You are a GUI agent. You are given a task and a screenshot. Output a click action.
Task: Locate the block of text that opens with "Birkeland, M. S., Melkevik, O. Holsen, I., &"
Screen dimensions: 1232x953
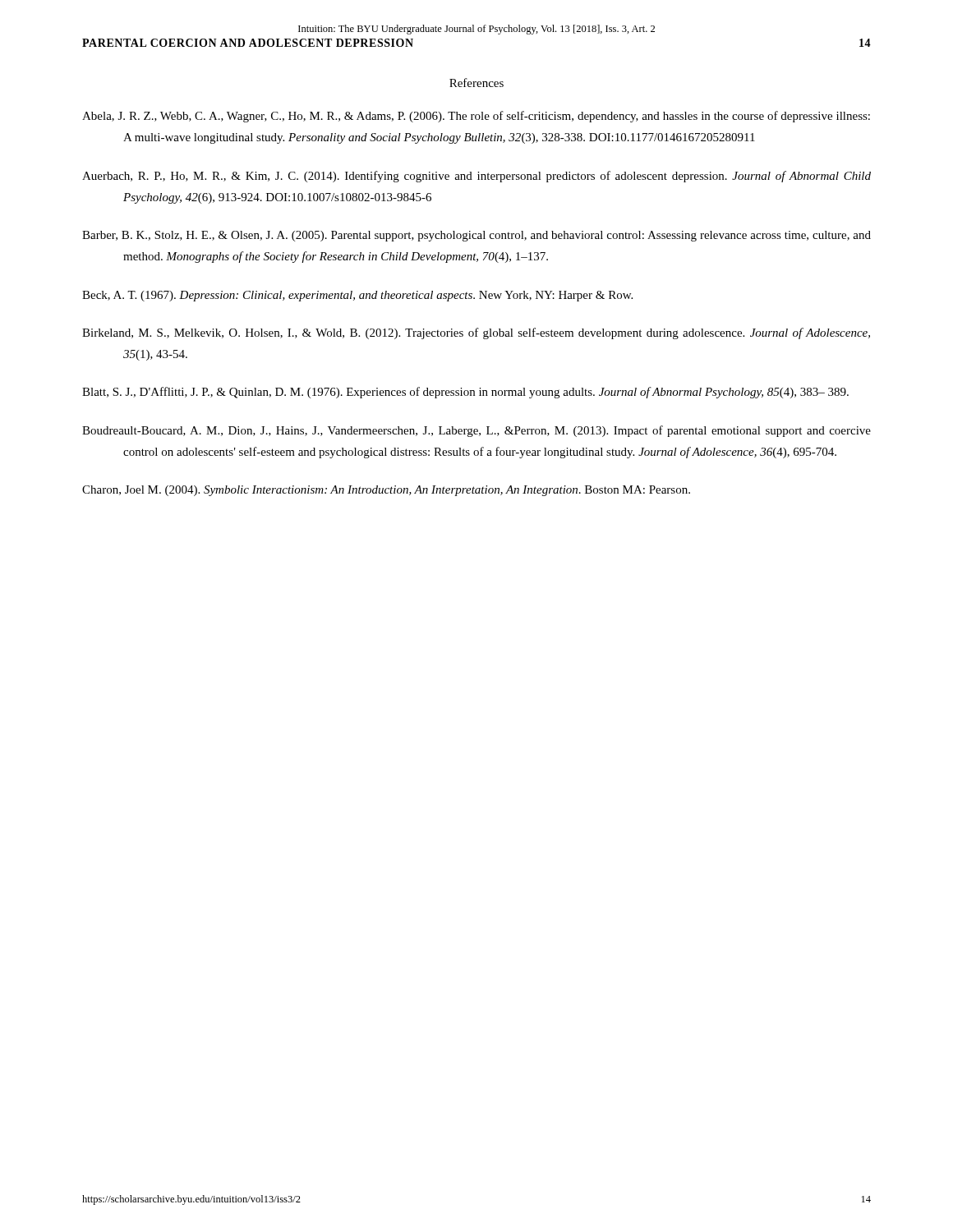point(476,343)
